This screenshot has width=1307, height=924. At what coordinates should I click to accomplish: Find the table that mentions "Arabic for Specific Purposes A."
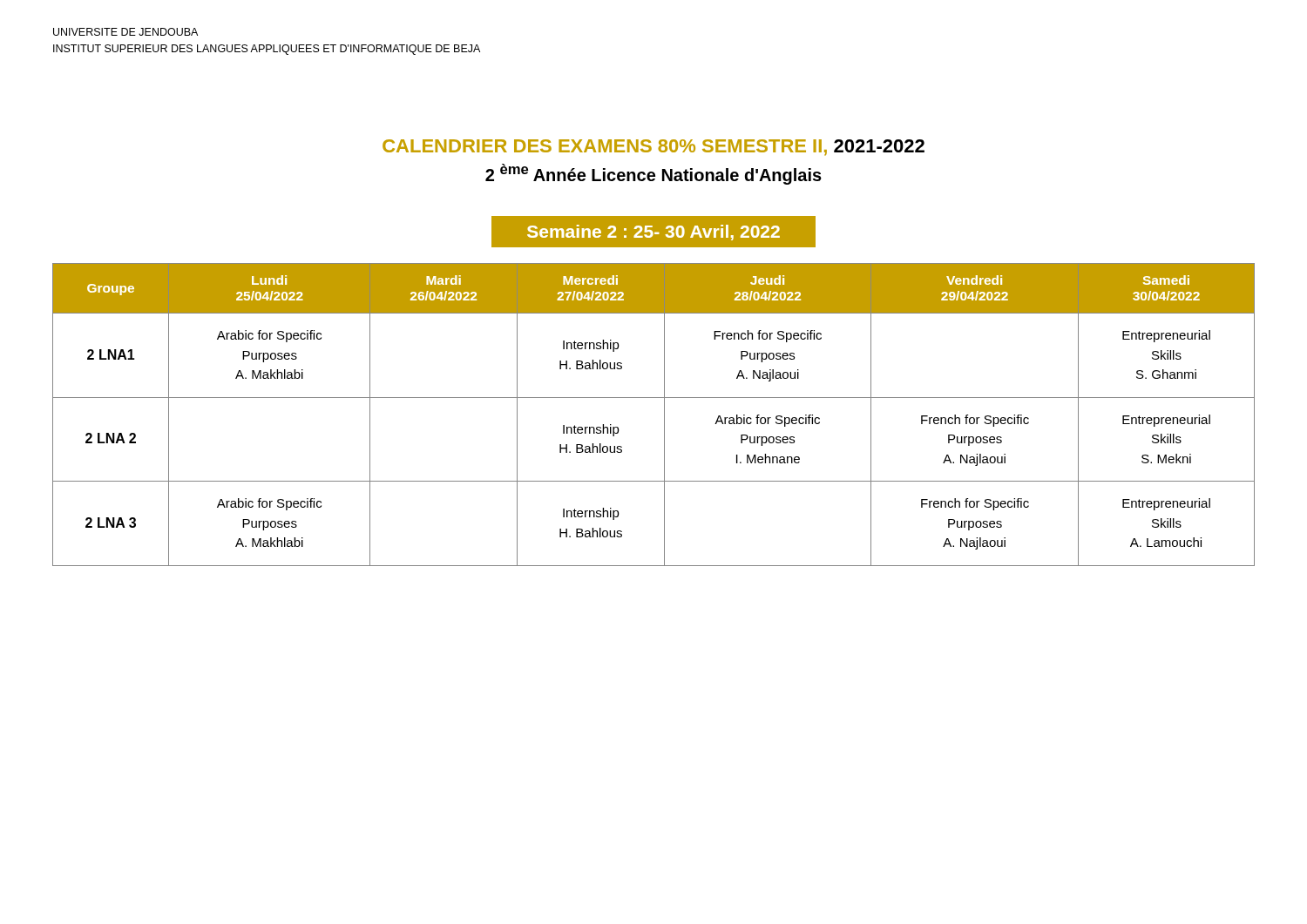point(654,414)
